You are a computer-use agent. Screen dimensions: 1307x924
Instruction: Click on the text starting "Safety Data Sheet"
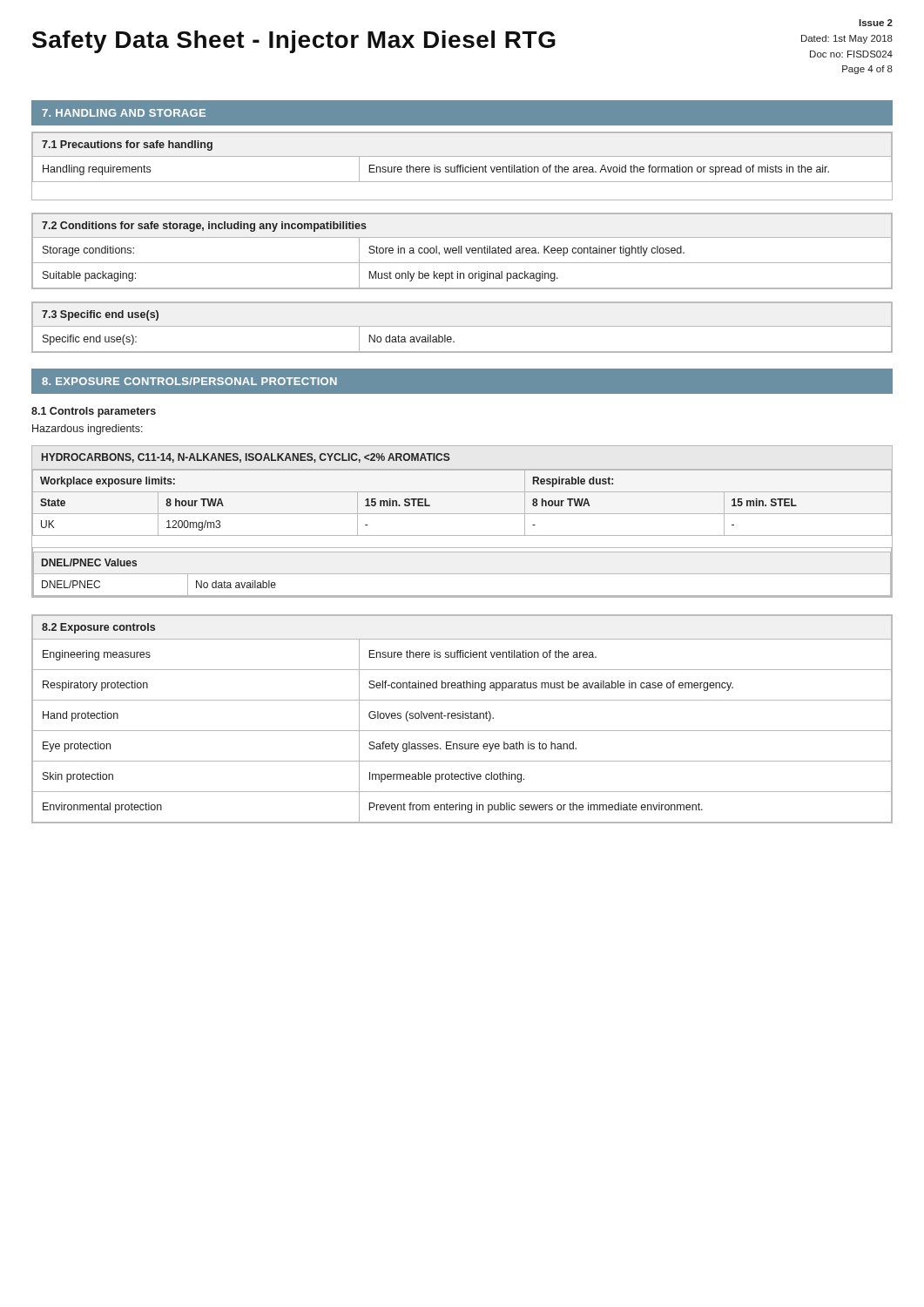(x=294, y=40)
